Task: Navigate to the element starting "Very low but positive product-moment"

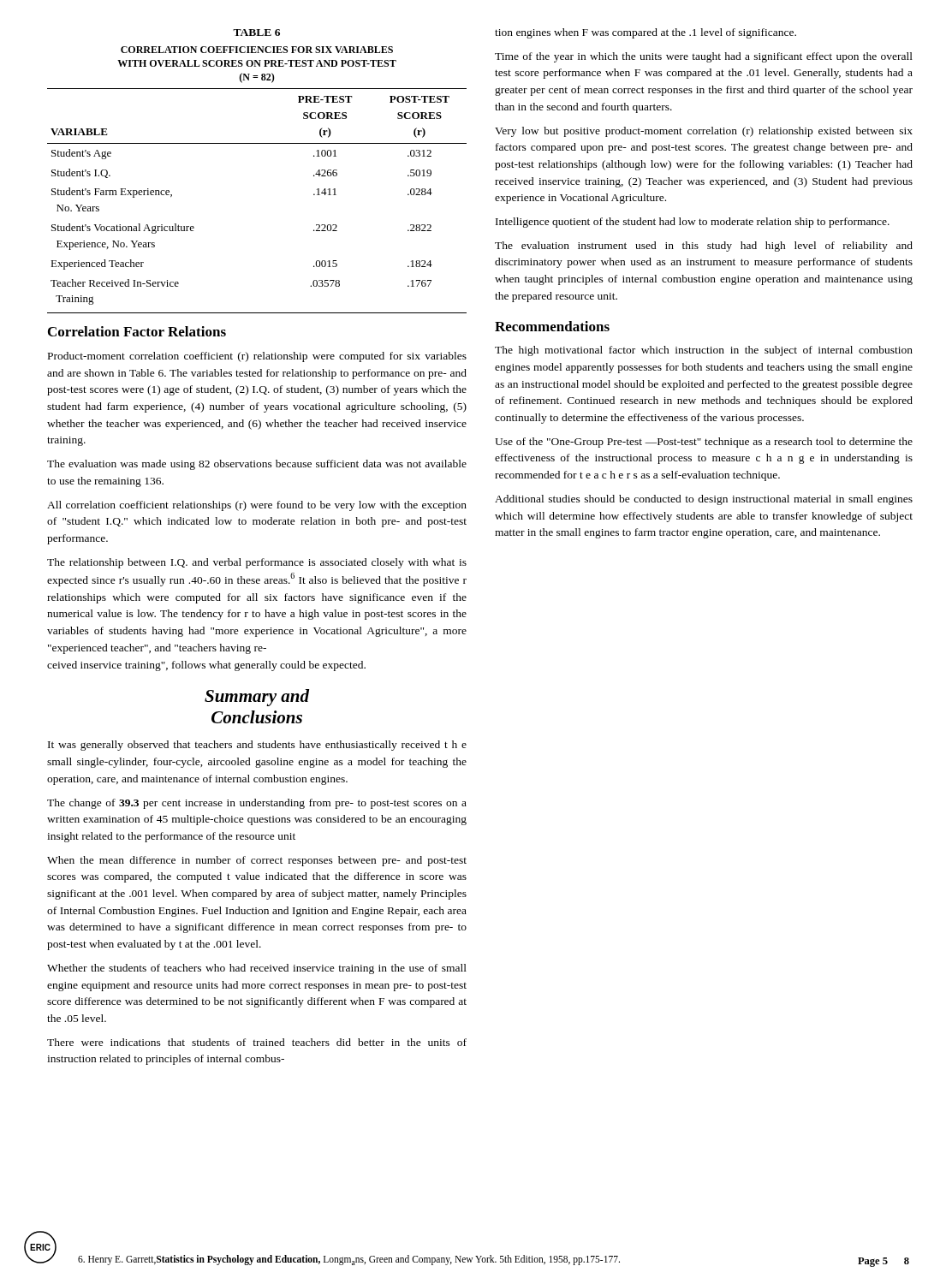Action: pos(704,164)
